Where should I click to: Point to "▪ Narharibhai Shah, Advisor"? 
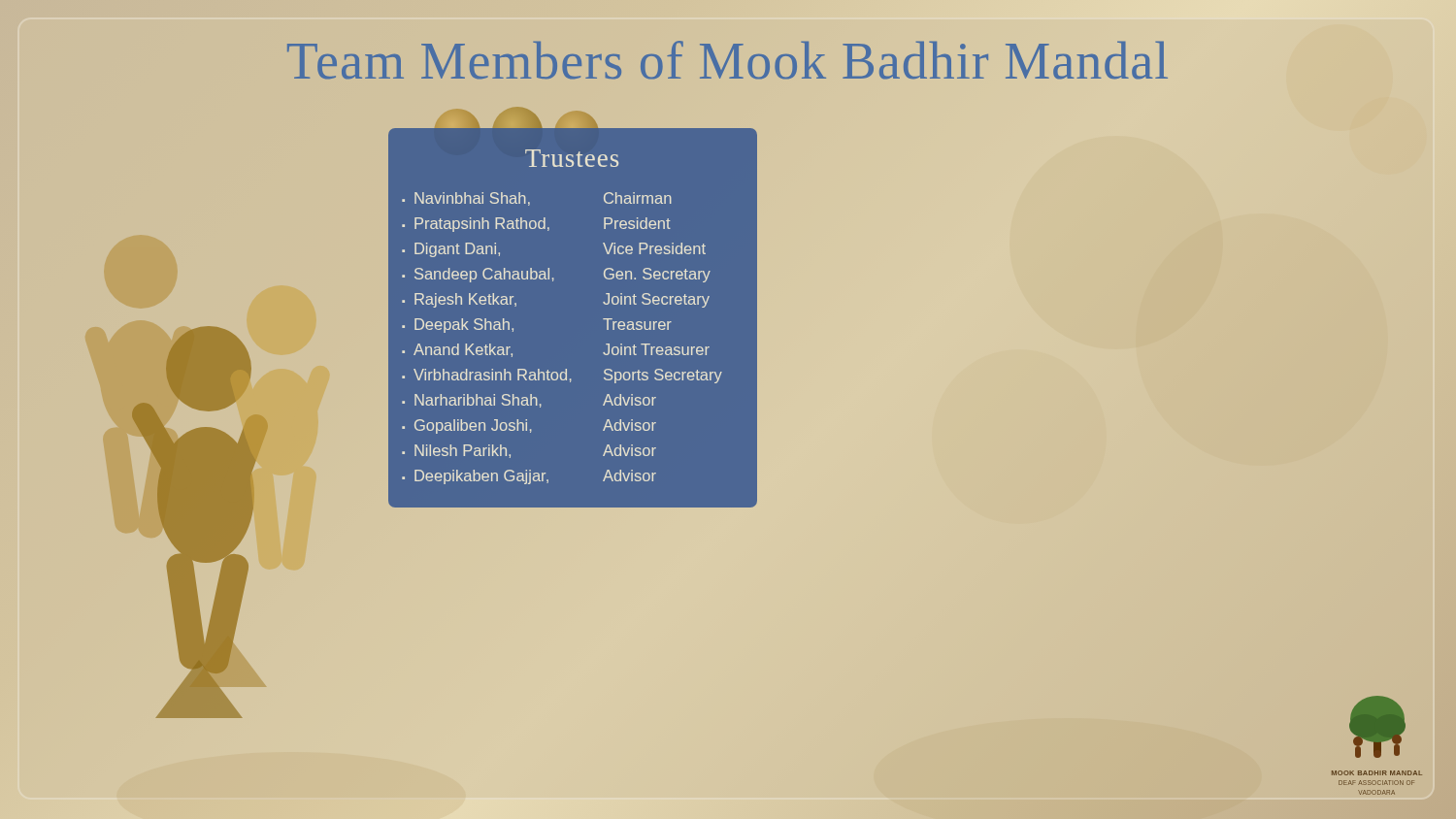(x=529, y=401)
